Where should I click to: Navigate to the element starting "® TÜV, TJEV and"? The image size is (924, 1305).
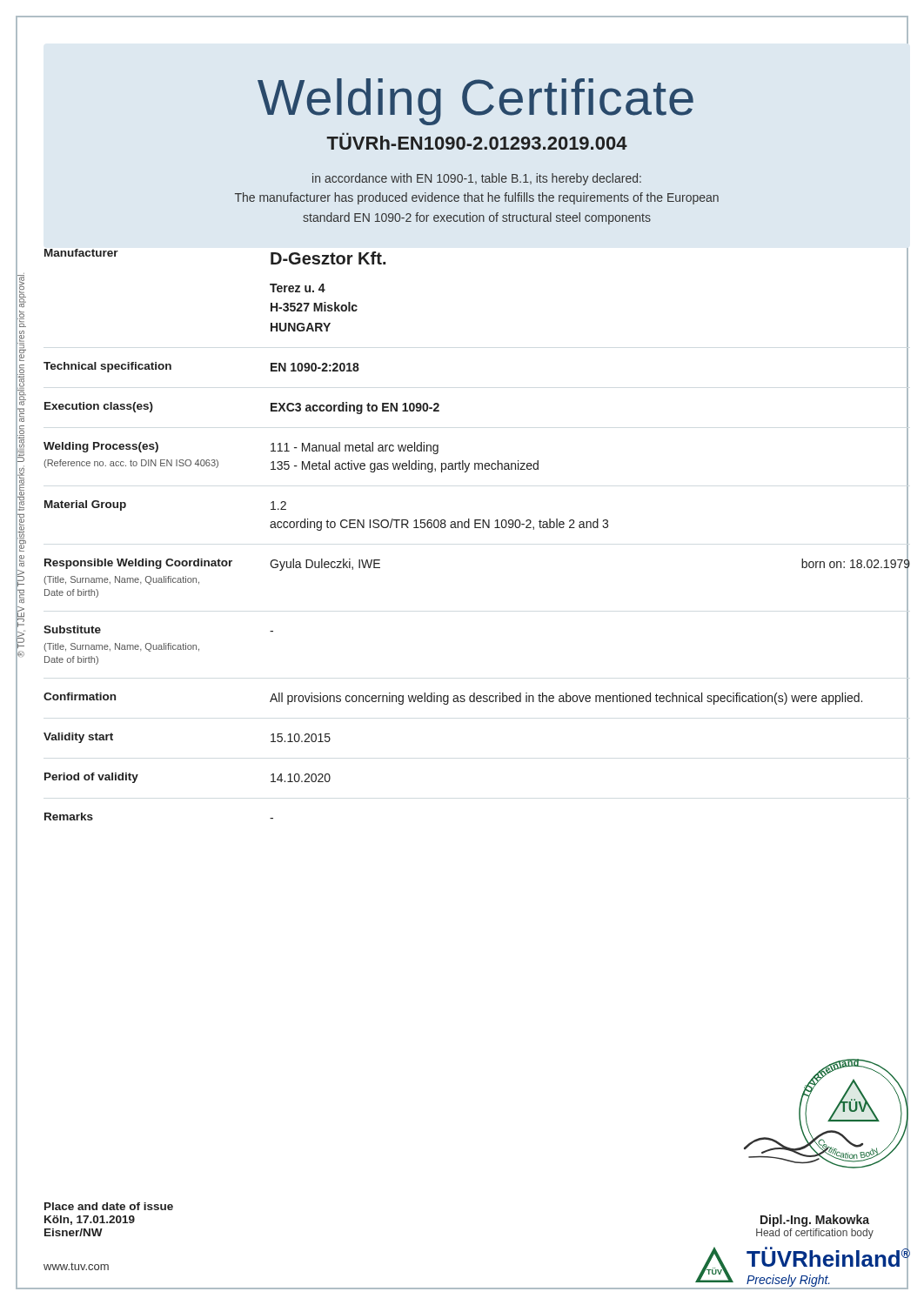(x=21, y=465)
